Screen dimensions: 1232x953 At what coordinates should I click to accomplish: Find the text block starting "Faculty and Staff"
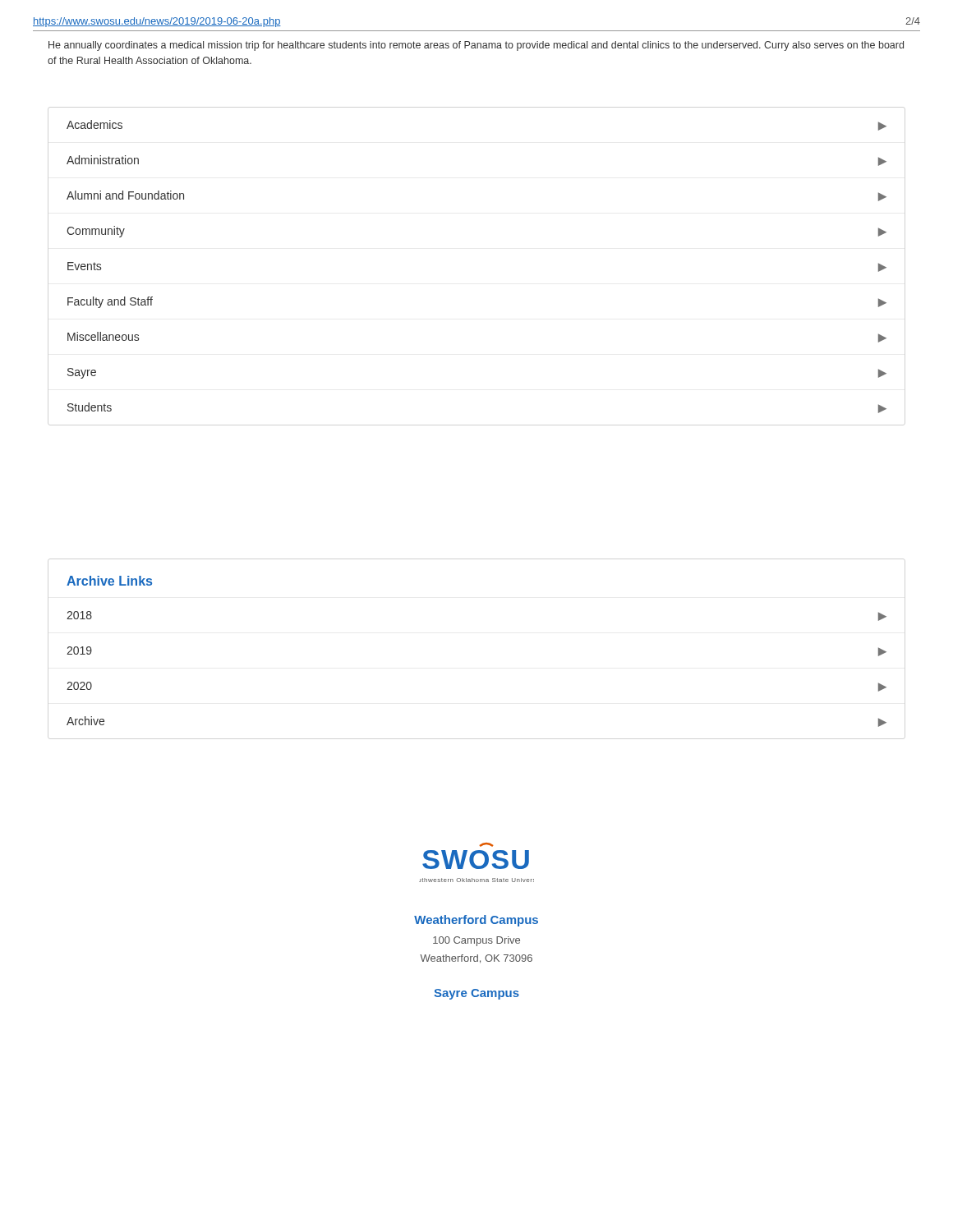click(112, 302)
